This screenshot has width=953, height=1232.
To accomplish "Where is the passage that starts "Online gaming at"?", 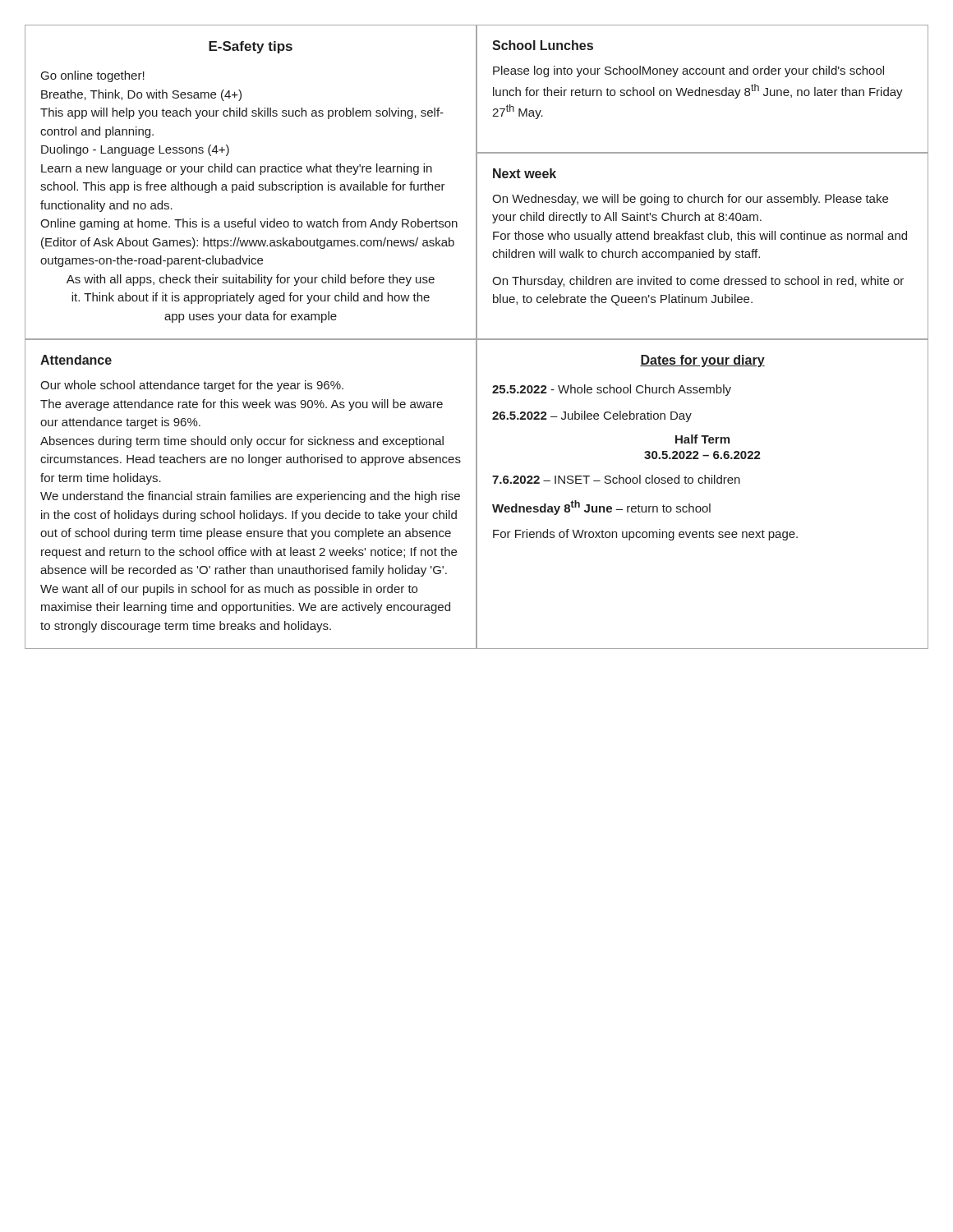I will tap(251, 242).
